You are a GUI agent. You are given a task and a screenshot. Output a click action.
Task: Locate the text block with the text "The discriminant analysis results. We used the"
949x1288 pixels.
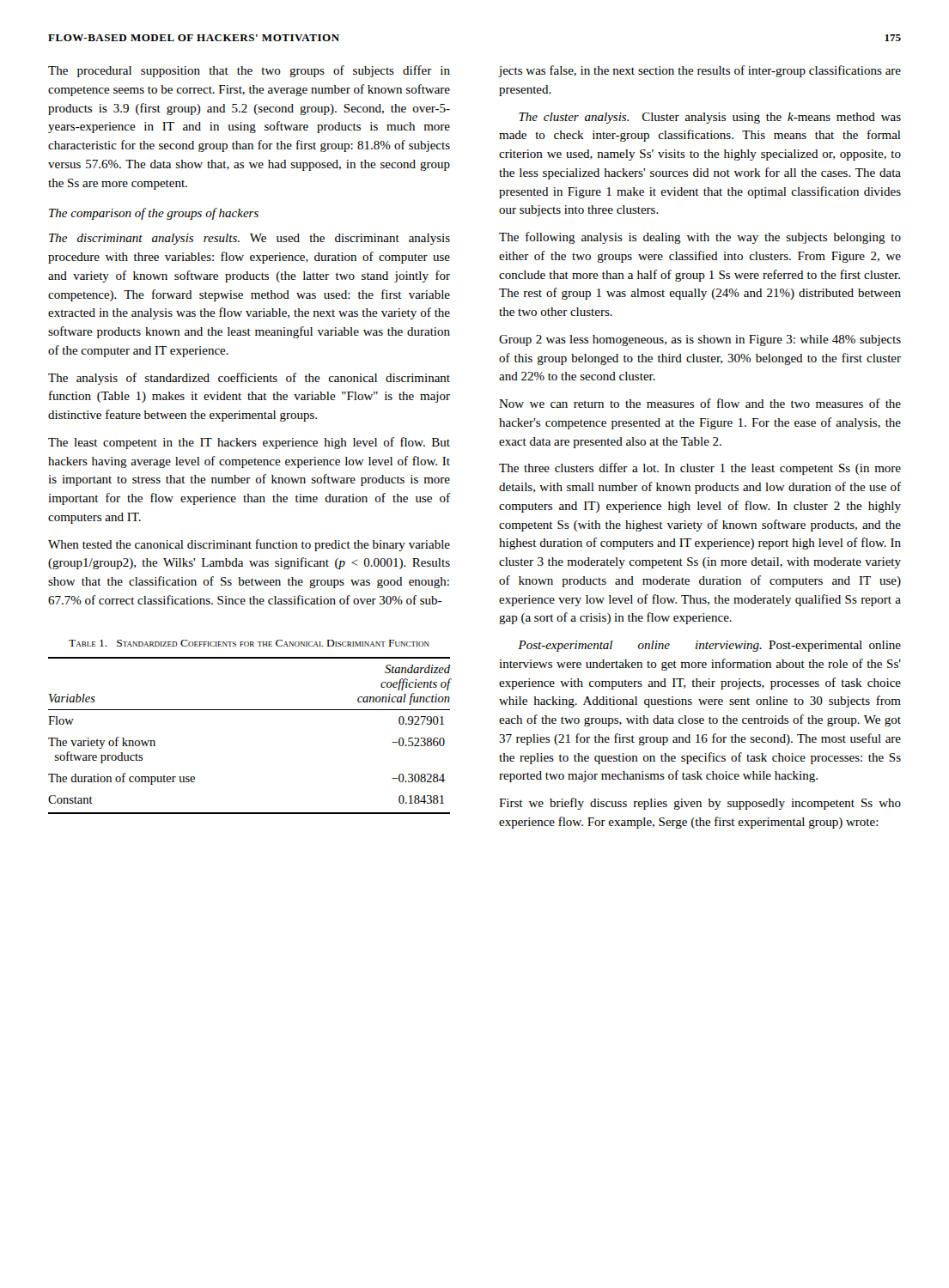coord(249,420)
